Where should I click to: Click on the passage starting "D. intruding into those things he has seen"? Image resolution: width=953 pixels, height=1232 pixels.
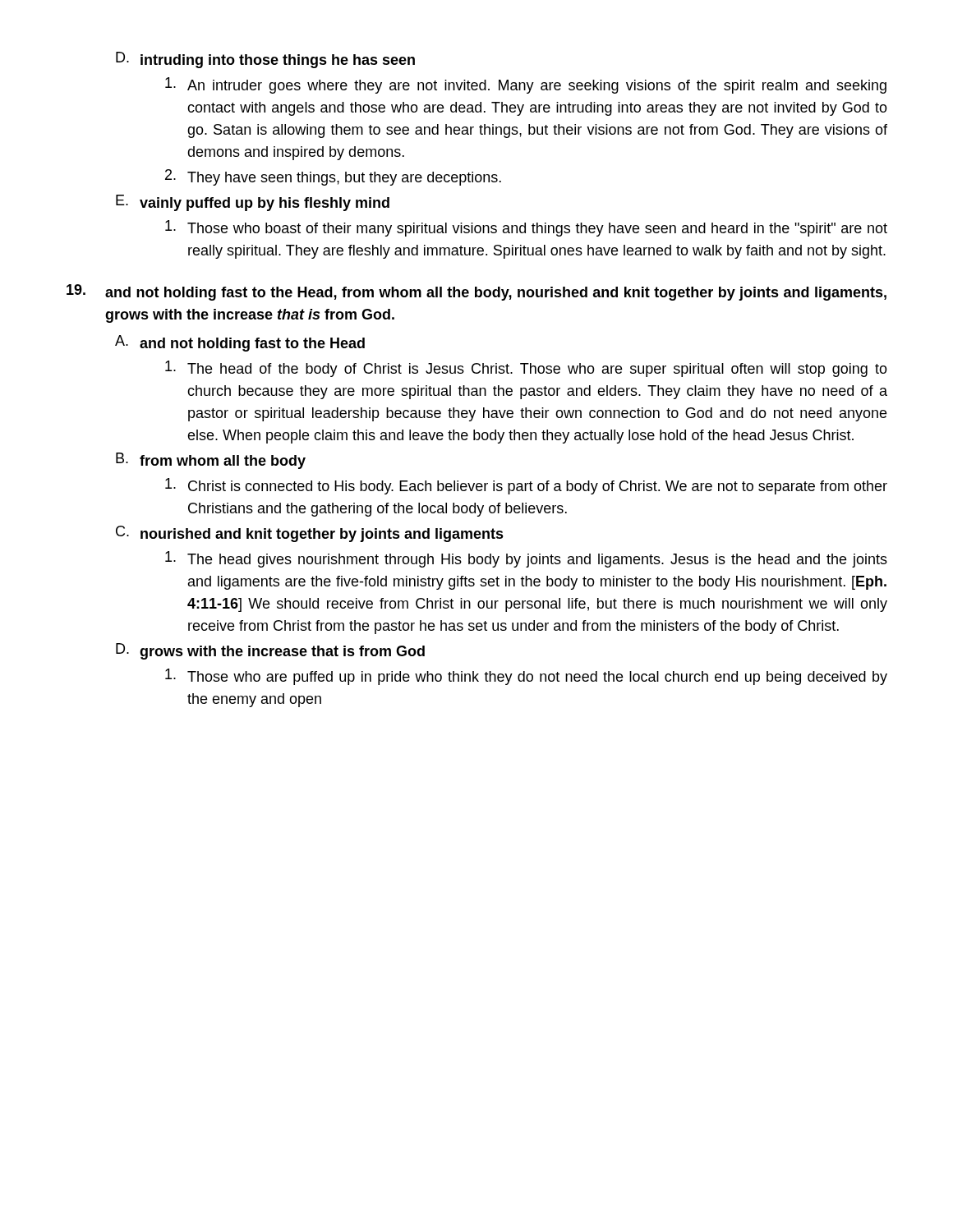pos(265,60)
